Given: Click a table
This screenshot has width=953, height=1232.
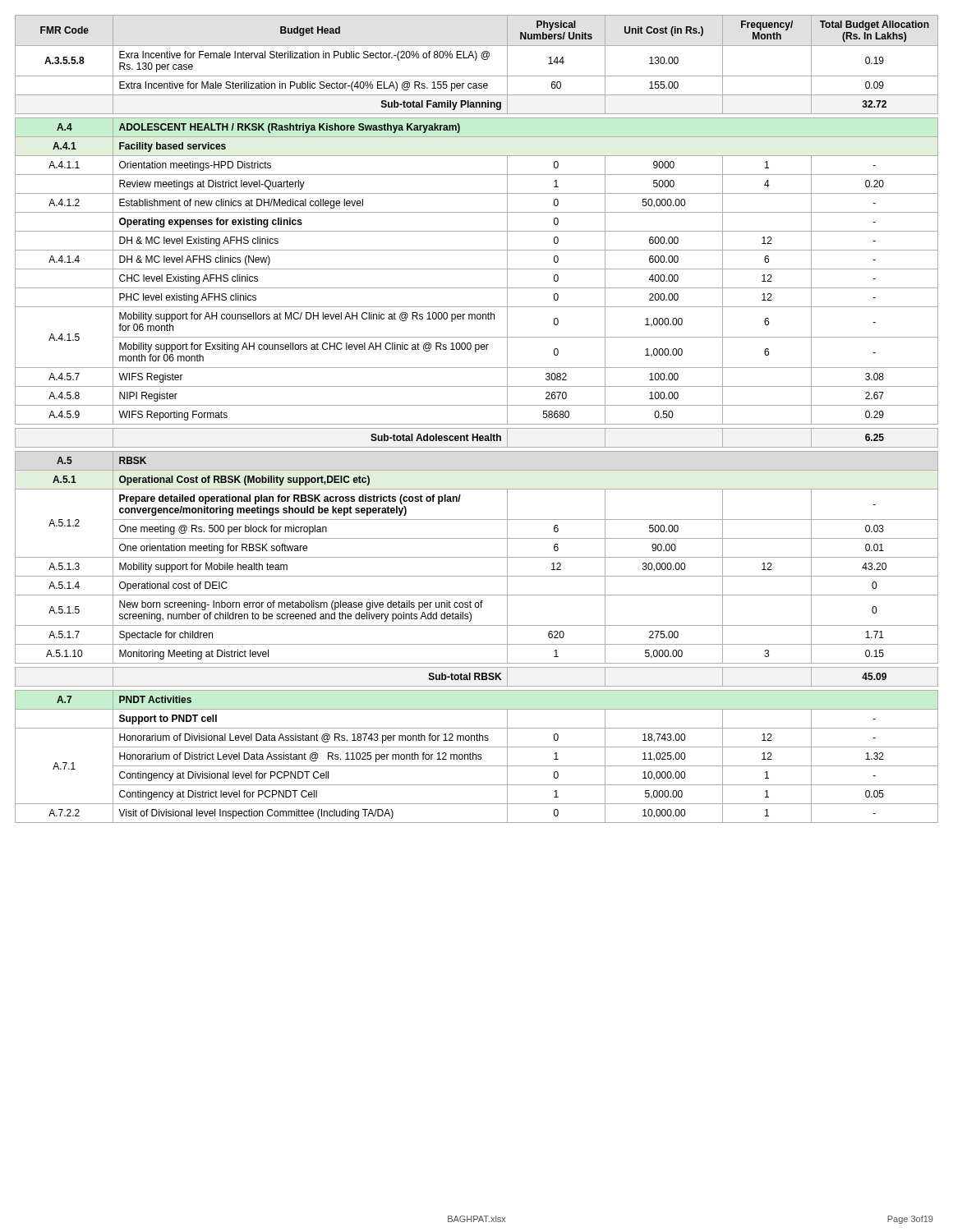Looking at the screenshot, I should (476, 419).
